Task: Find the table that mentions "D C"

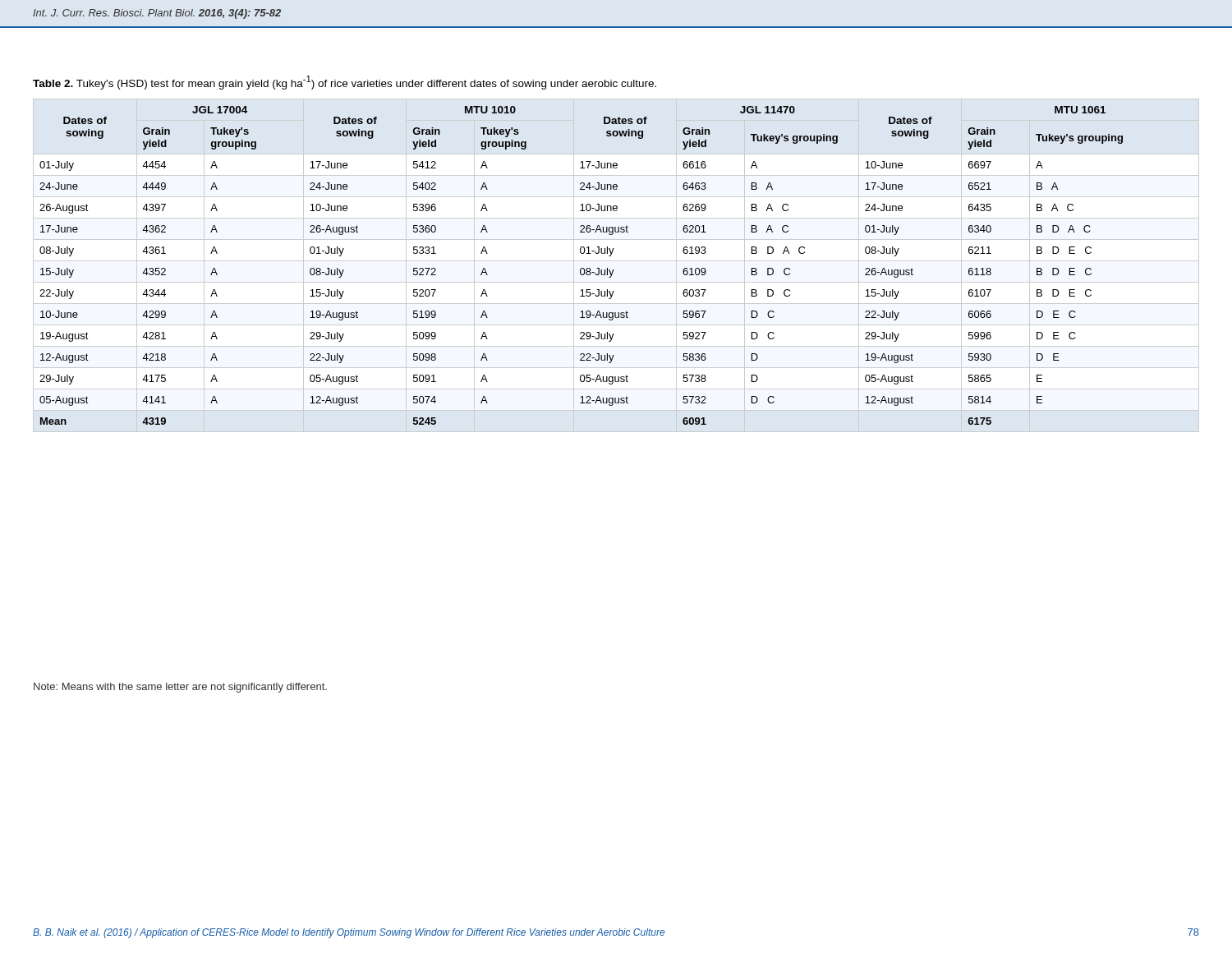Action: pyautogui.click(x=616, y=265)
